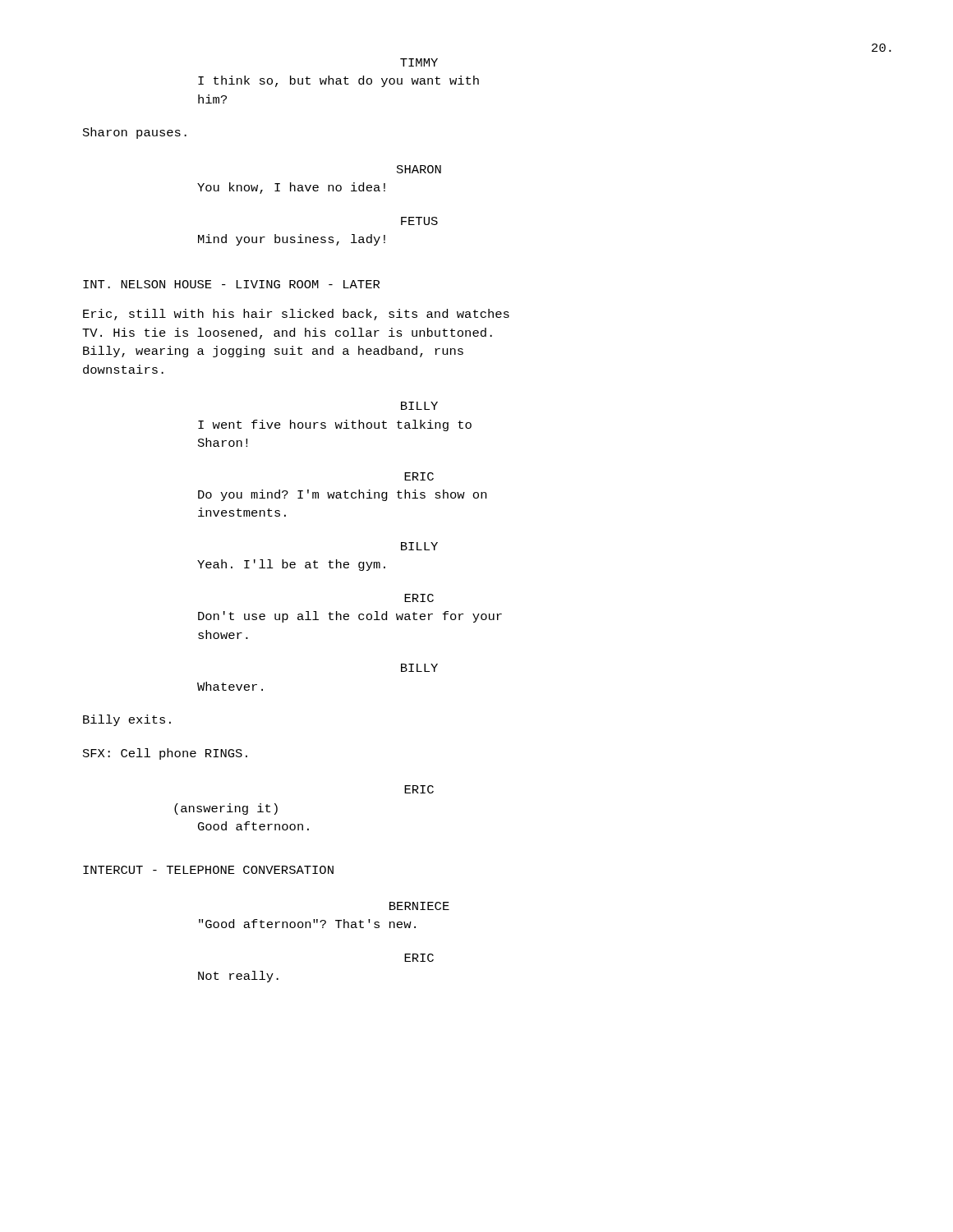Find the text block starting "Eric, still with his hair slicked back, sits"
The image size is (953, 1232).
(419, 343)
